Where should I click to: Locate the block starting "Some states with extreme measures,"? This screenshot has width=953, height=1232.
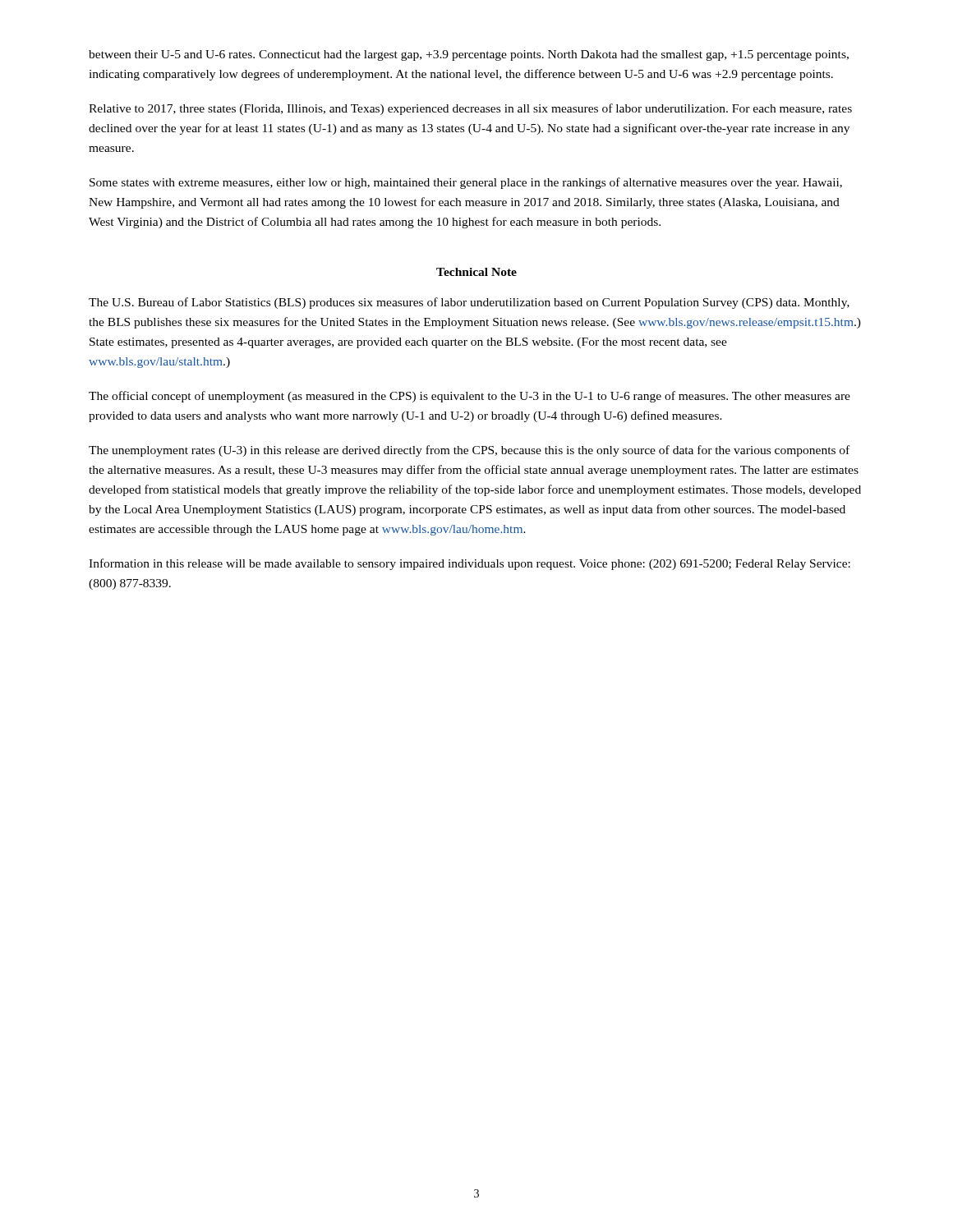click(x=466, y=202)
